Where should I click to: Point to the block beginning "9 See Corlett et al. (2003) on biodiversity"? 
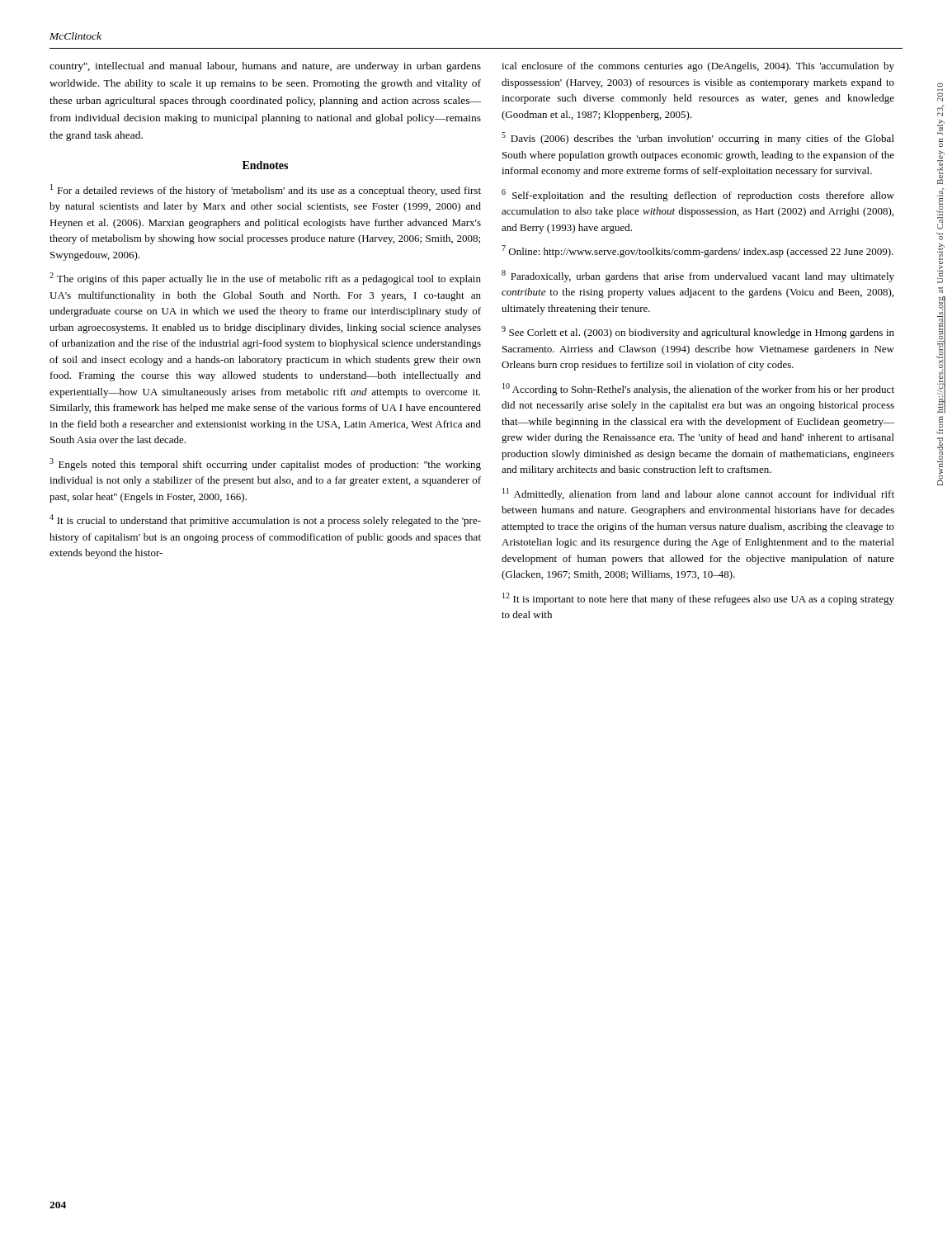click(698, 347)
